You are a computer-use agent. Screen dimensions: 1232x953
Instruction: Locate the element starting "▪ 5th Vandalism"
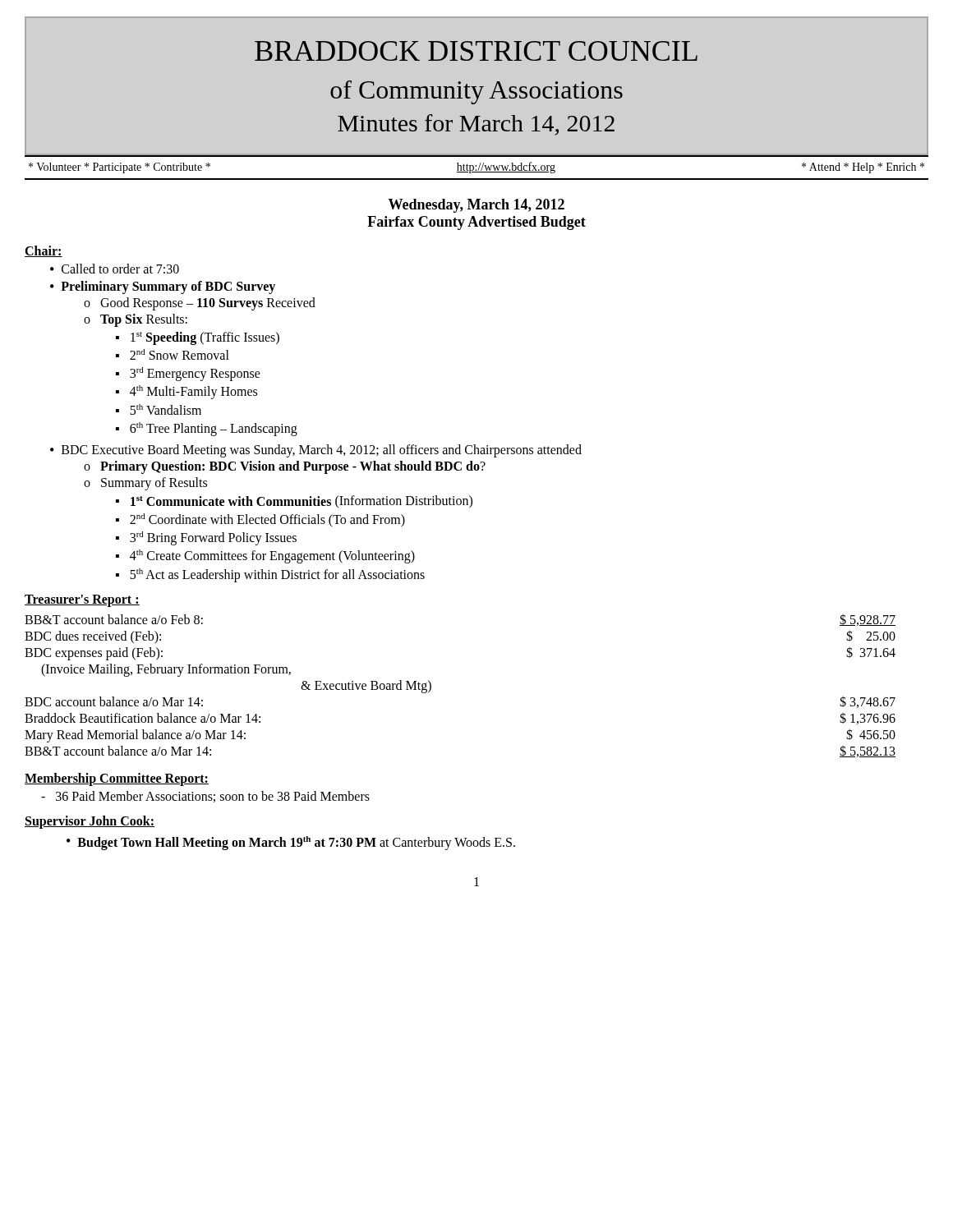tap(158, 409)
